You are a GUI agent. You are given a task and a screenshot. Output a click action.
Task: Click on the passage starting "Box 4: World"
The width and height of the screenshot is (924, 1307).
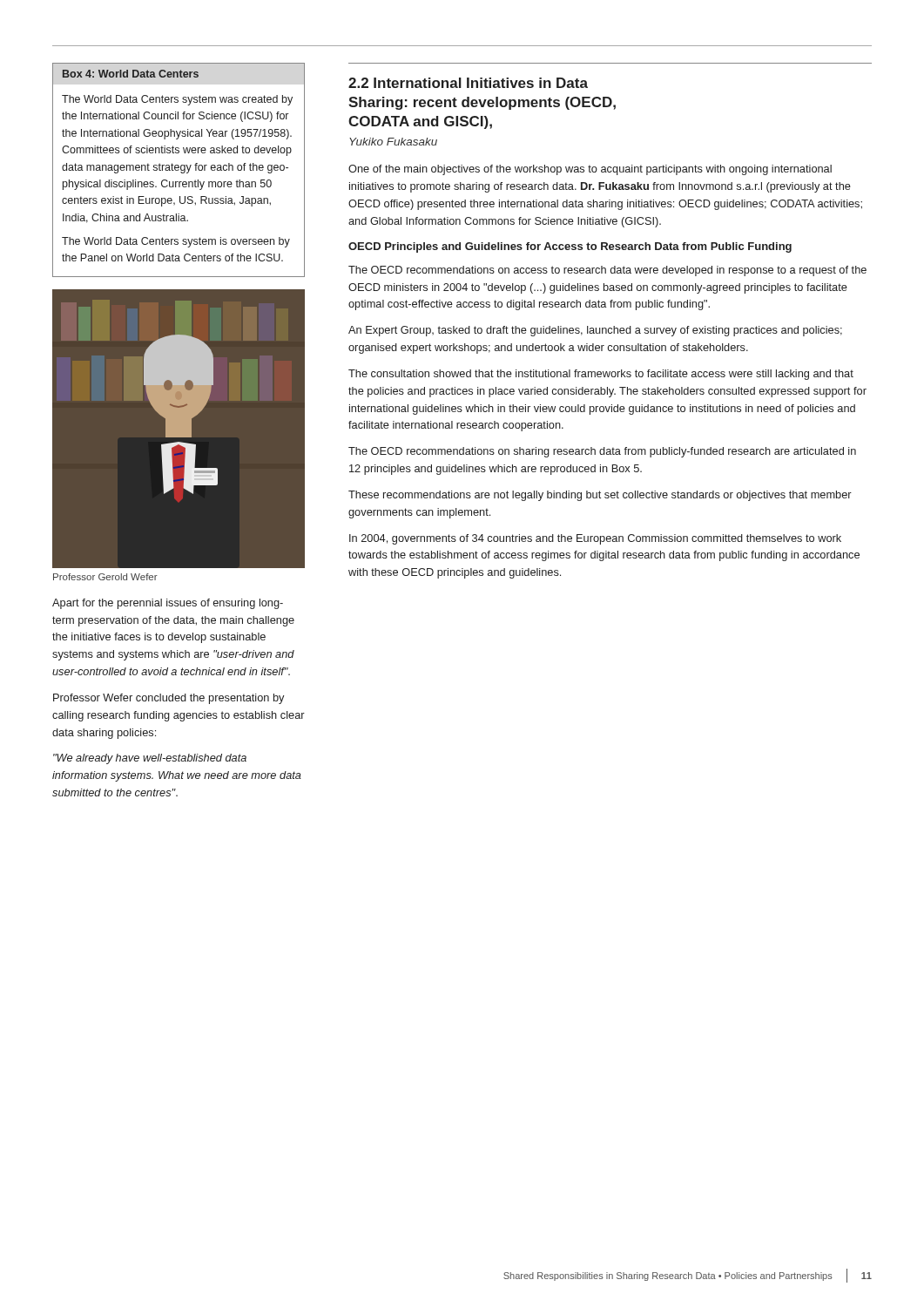(x=179, y=170)
